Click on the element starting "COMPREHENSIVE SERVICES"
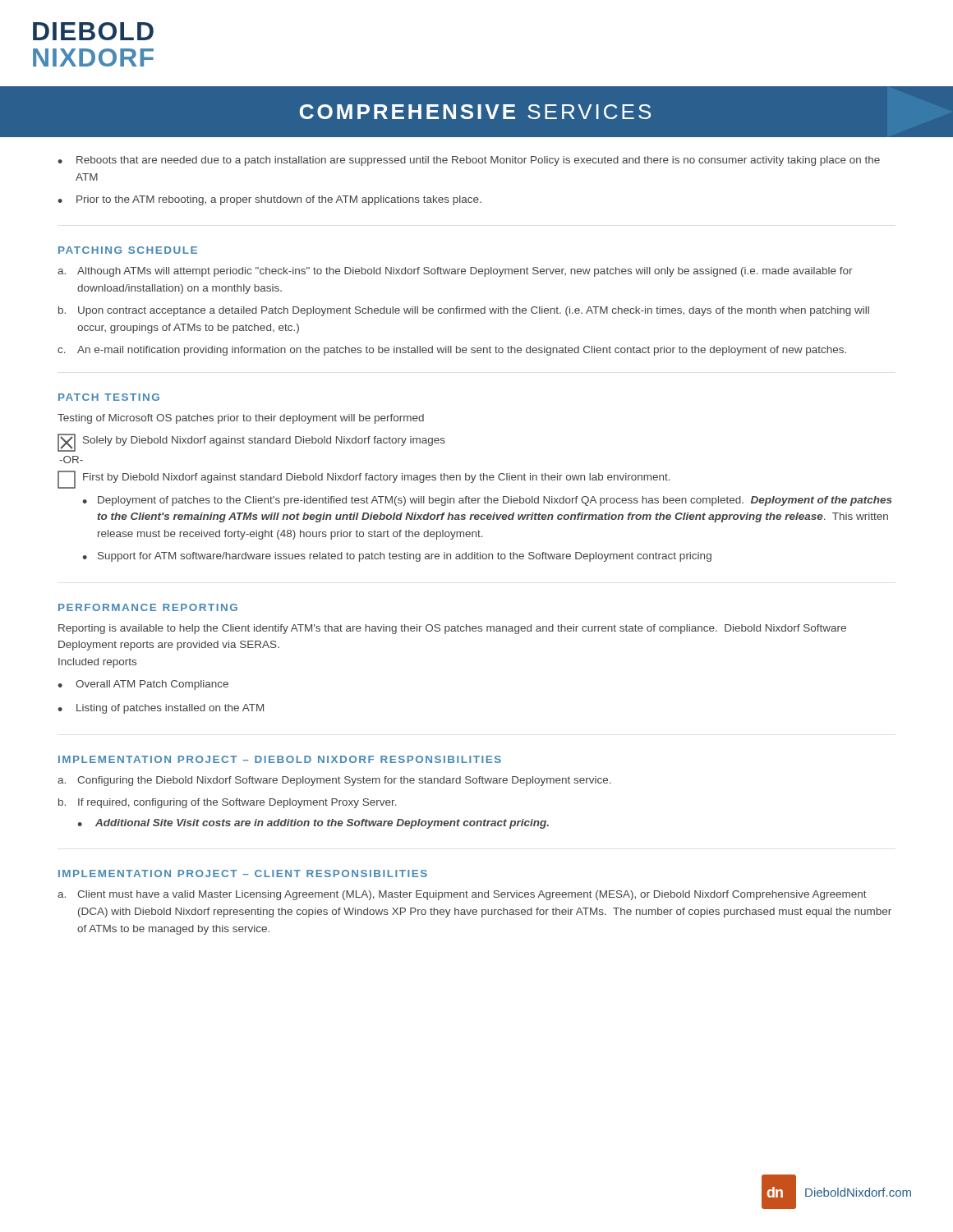The height and width of the screenshot is (1232, 953). click(x=626, y=112)
